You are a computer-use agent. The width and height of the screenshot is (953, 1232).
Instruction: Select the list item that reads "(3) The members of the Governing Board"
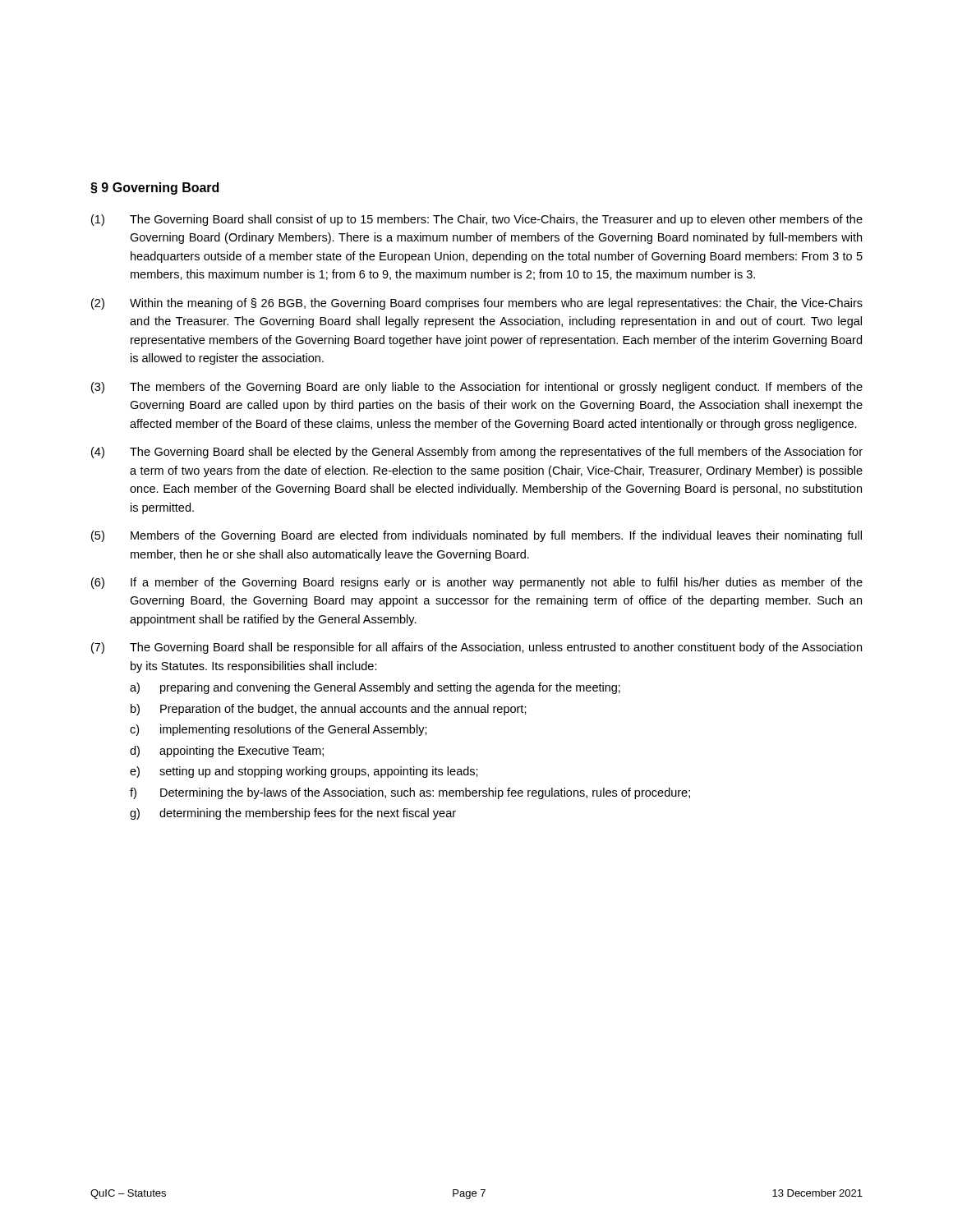coord(476,405)
